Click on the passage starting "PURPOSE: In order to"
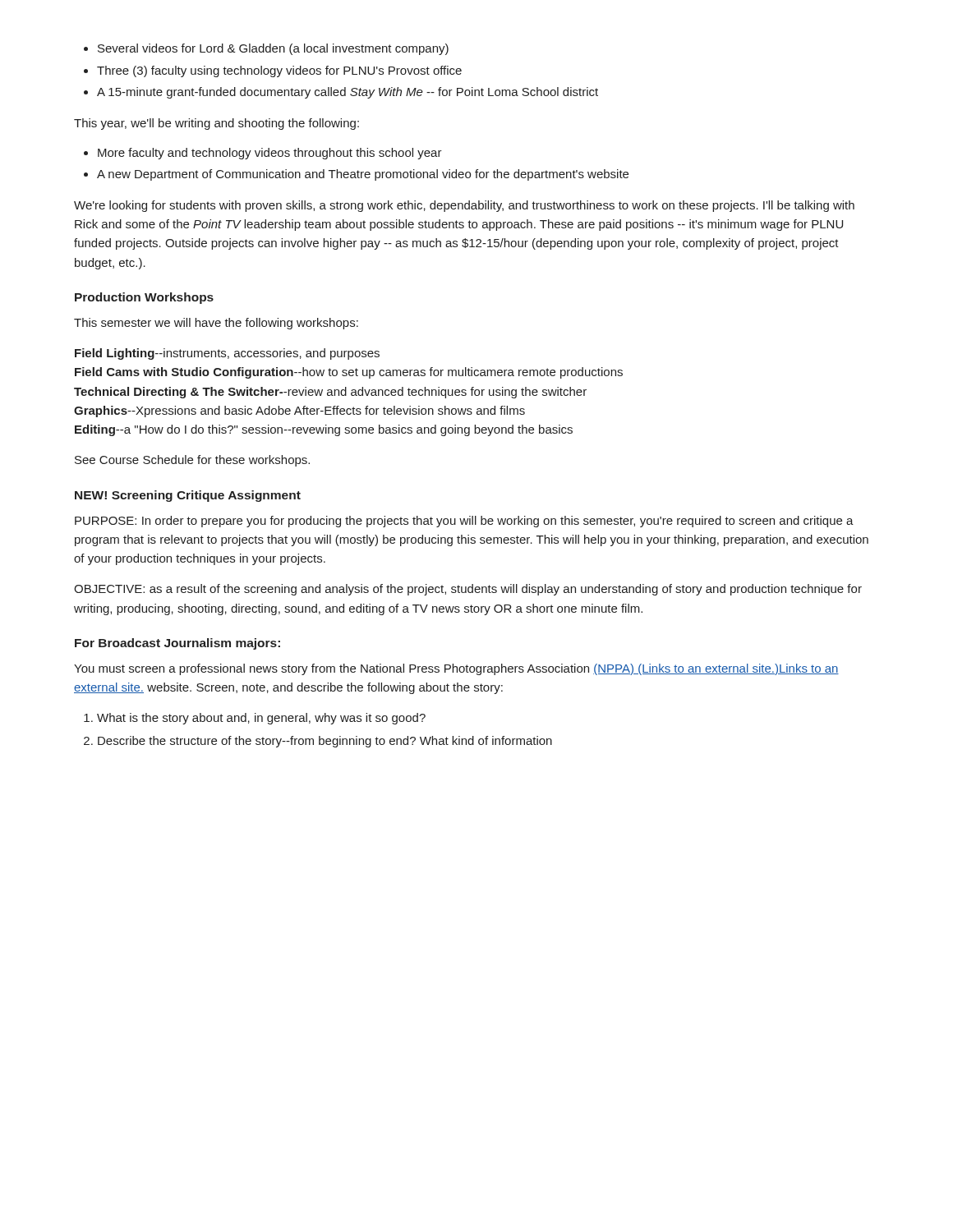Screen dimensions: 1232x953 [x=476, y=539]
